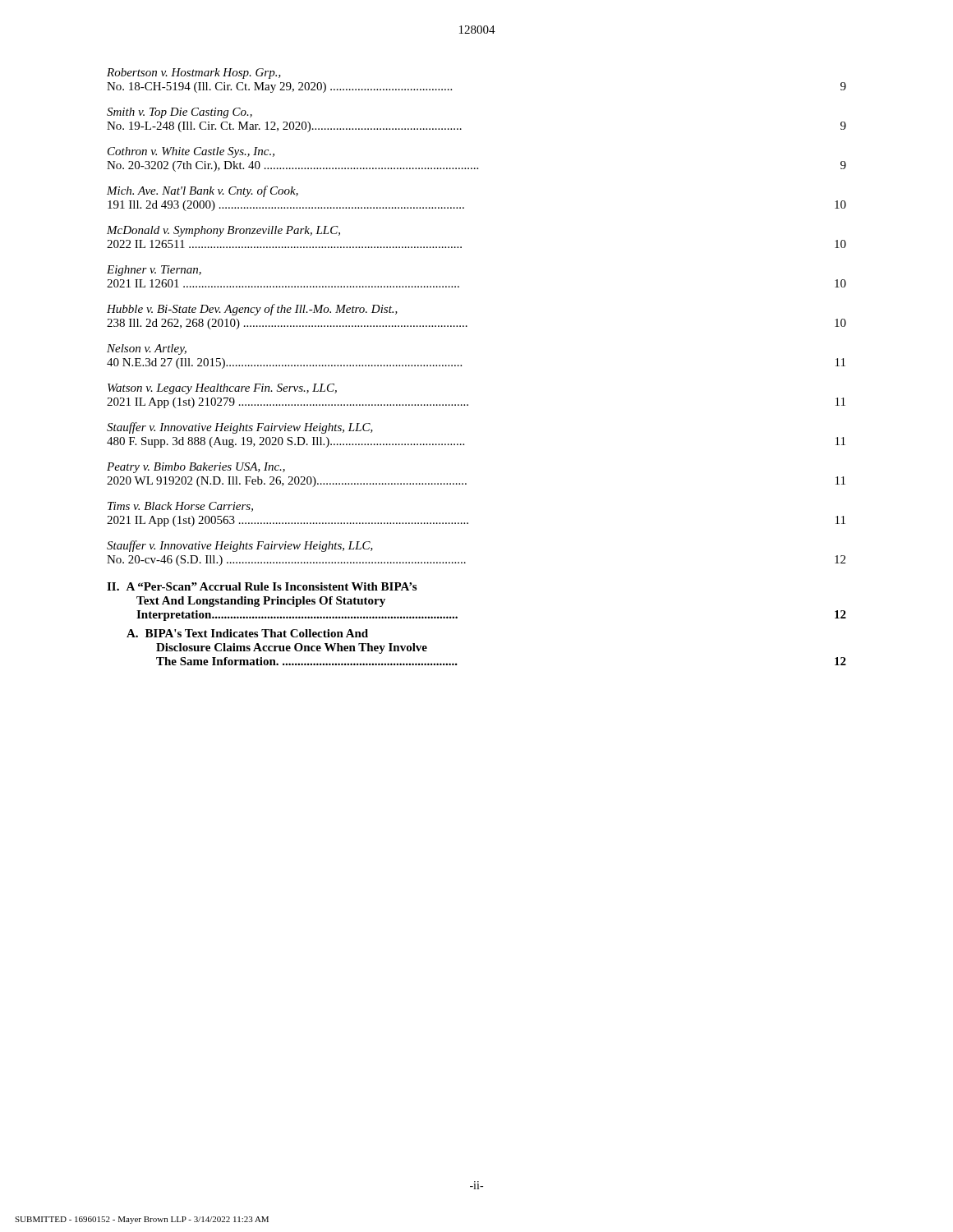
Task: Point to the region starting "Hubble v. Bi-State Dev. Agency of the"
Action: [252, 310]
